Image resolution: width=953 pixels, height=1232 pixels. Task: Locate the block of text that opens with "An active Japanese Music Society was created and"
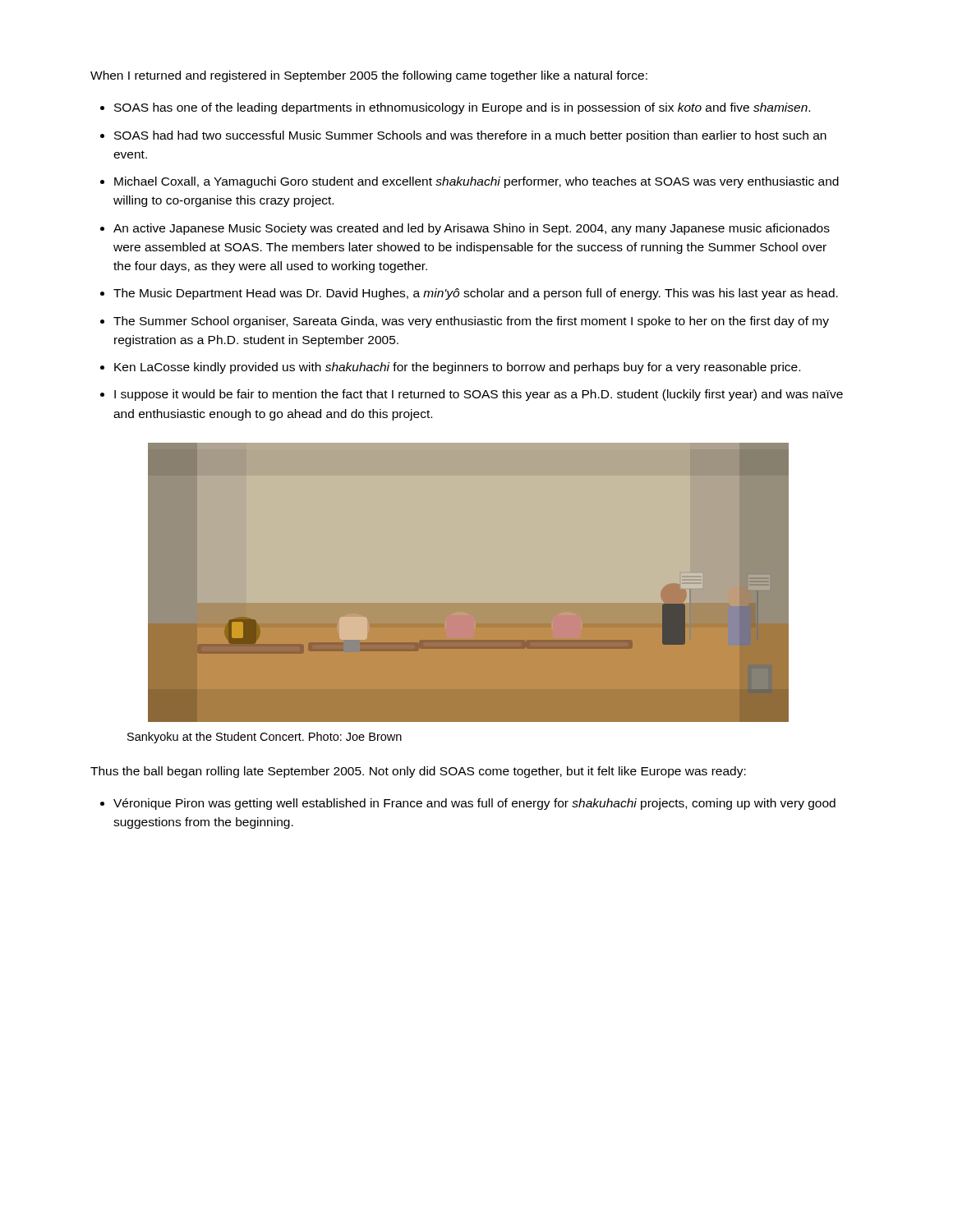(x=472, y=247)
